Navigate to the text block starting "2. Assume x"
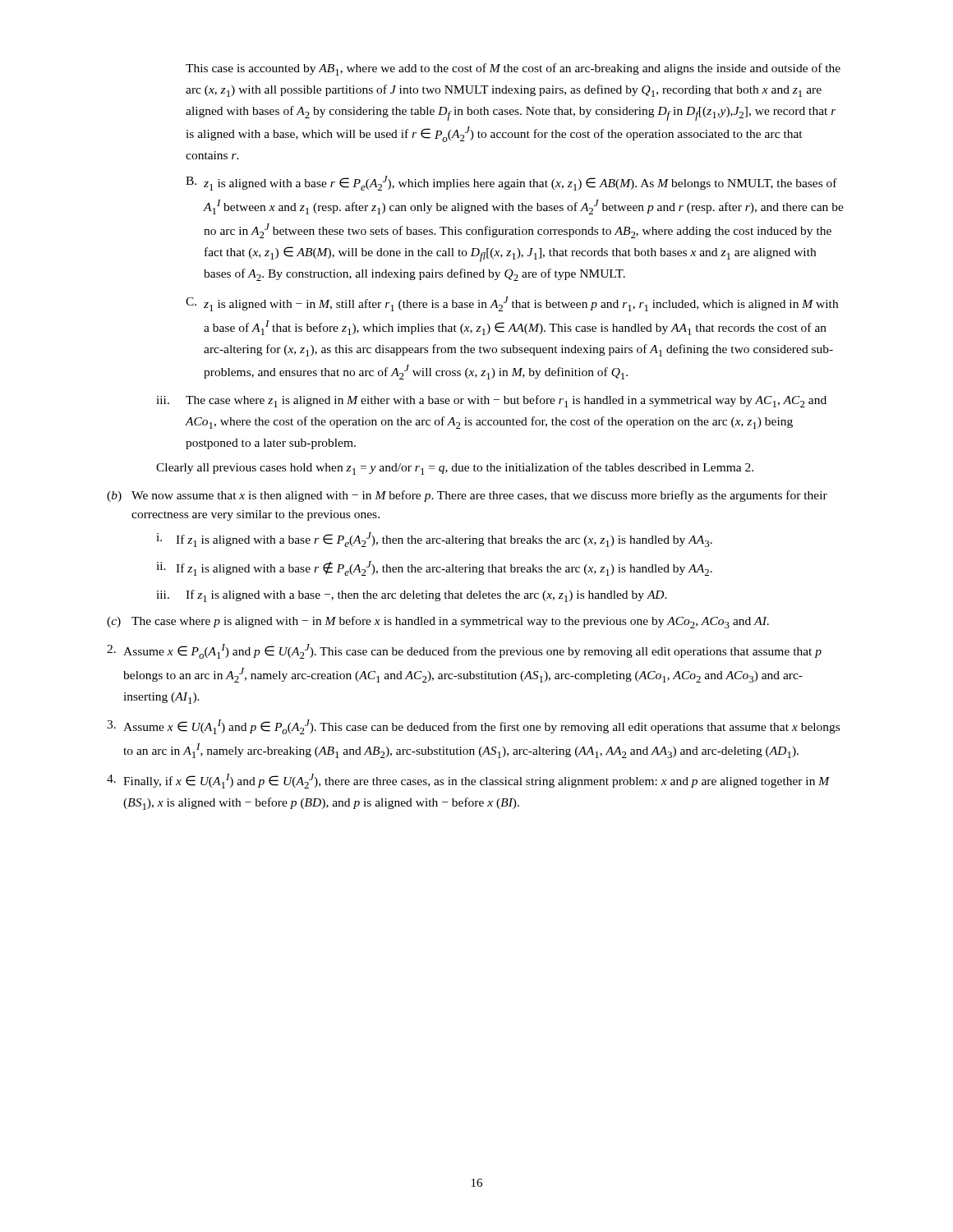953x1232 pixels. coord(476,674)
